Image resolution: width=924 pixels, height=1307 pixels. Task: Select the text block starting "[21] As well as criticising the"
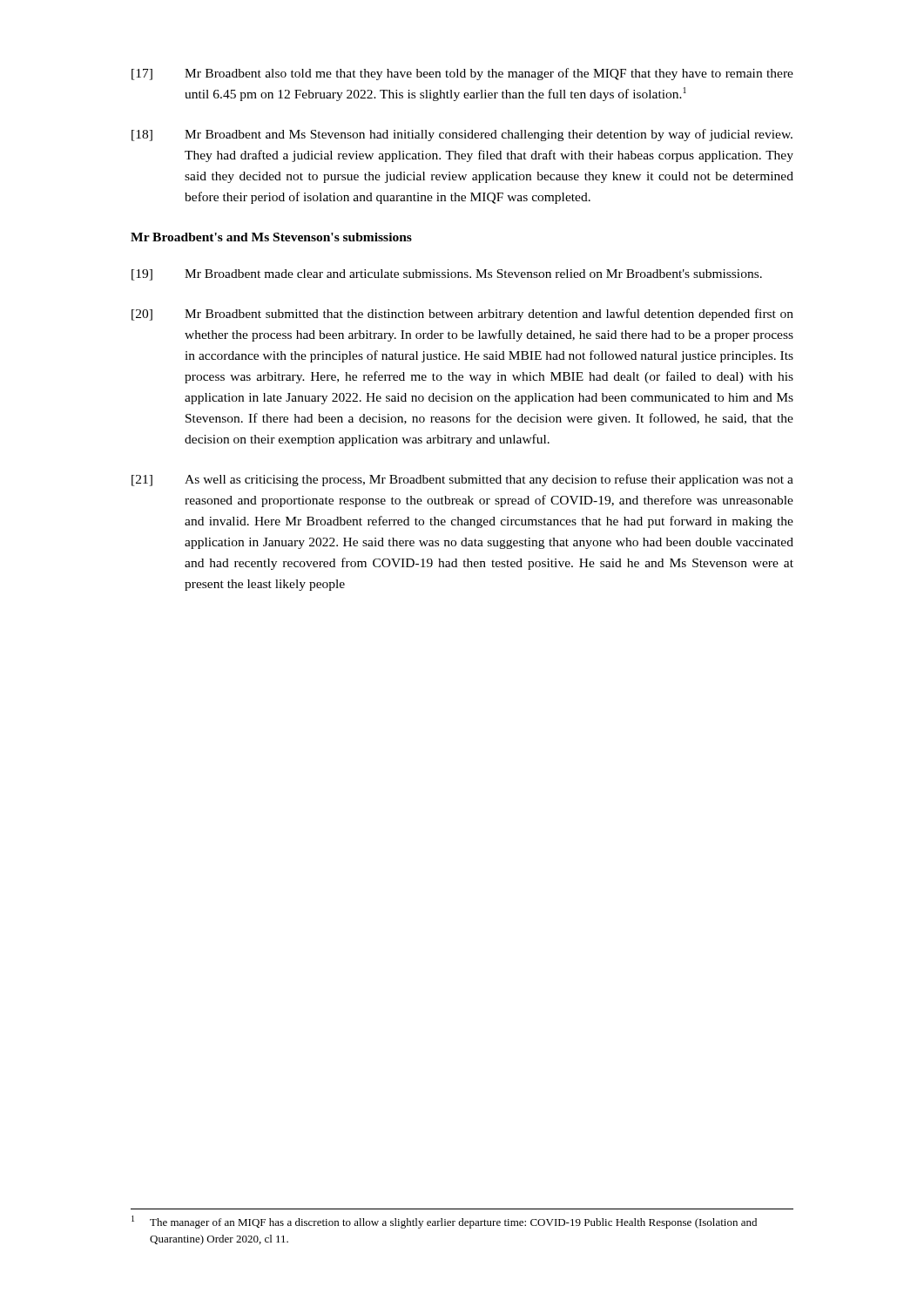click(462, 532)
